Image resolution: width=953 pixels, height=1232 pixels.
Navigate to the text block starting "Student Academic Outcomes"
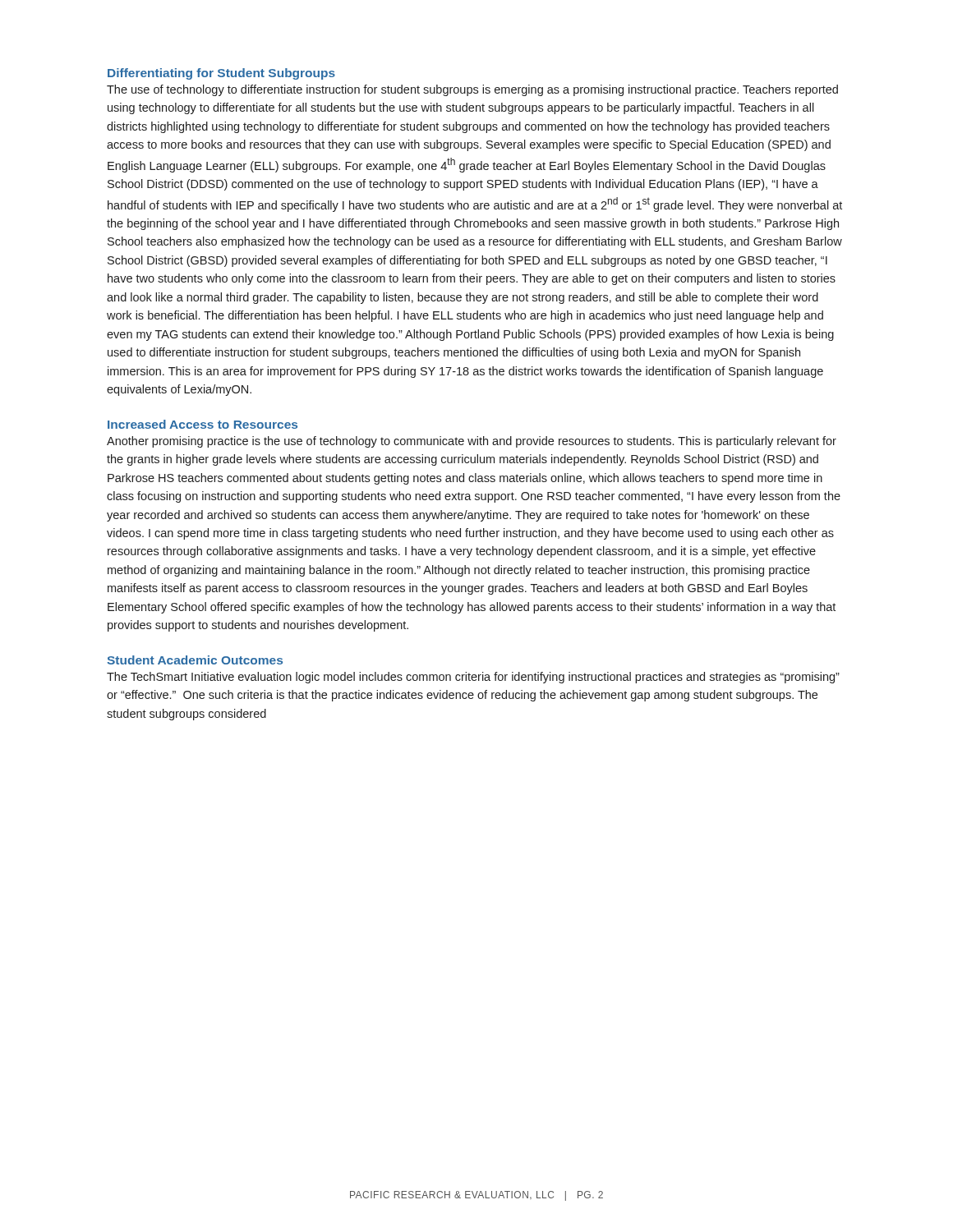click(x=195, y=660)
